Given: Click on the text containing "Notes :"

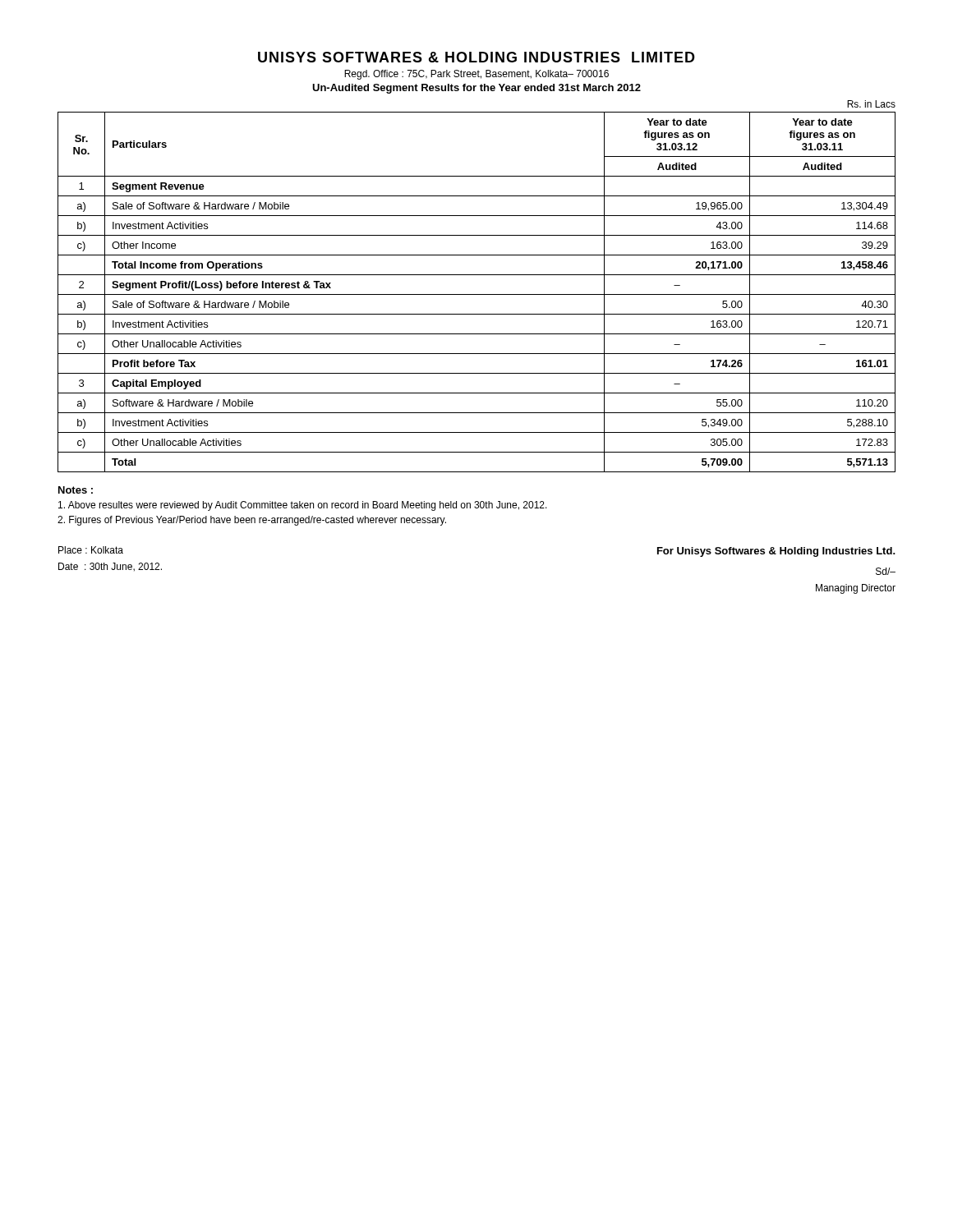Looking at the screenshot, I should (x=76, y=490).
